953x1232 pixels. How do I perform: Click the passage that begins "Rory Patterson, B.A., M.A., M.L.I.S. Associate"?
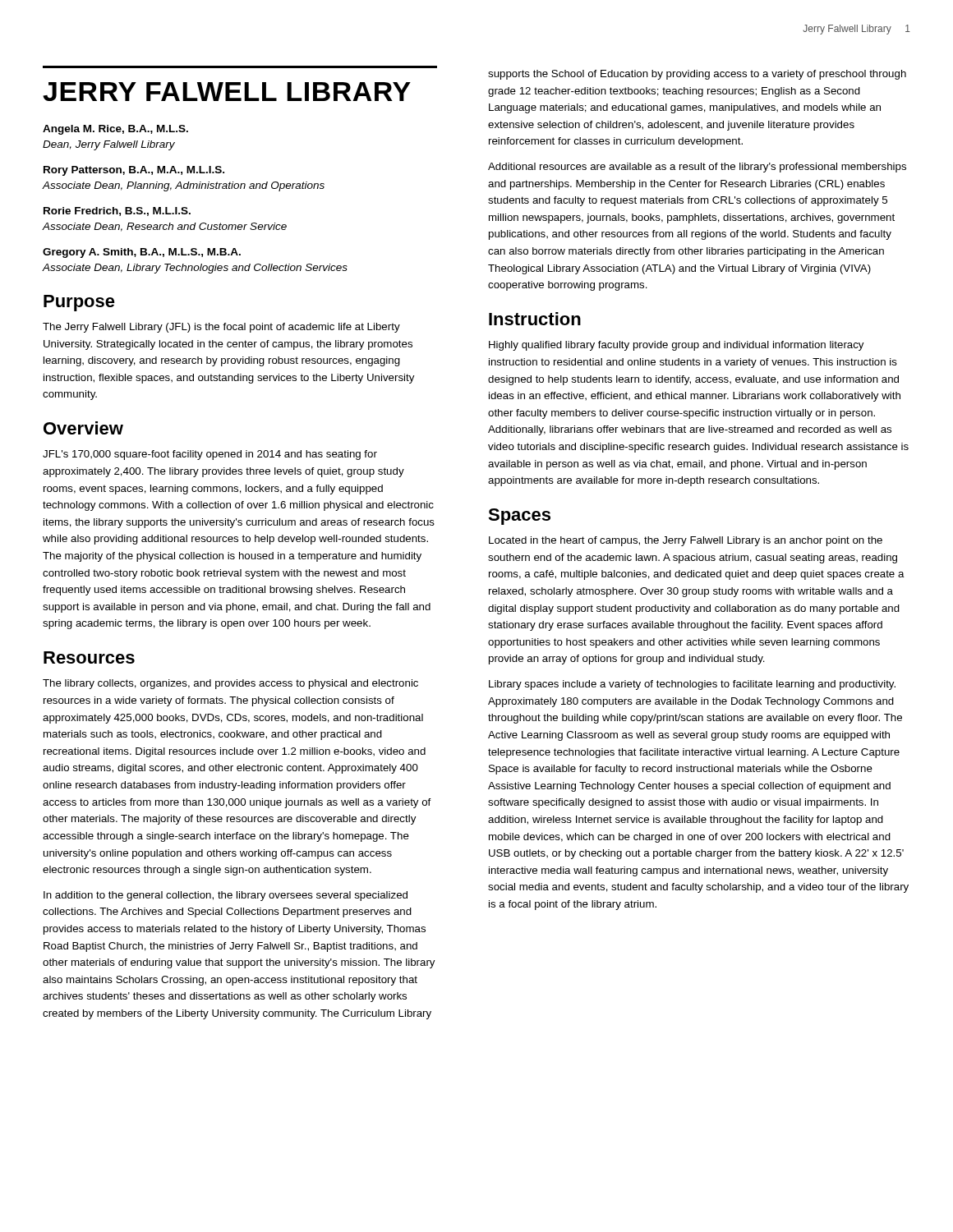coord(240,178)
